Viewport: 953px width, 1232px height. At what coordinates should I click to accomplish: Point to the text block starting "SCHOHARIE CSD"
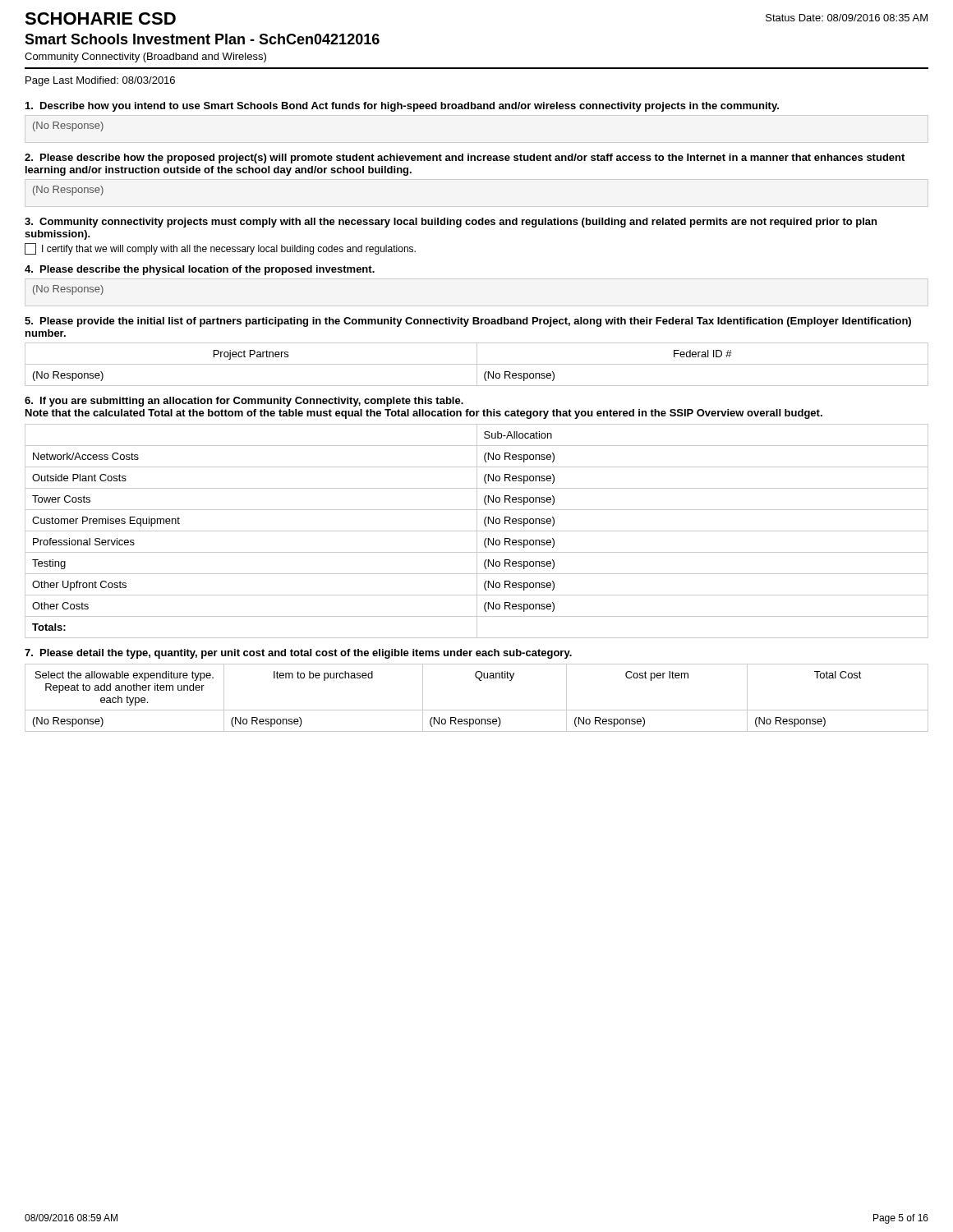pyautogui.click(x=100, y=18)
